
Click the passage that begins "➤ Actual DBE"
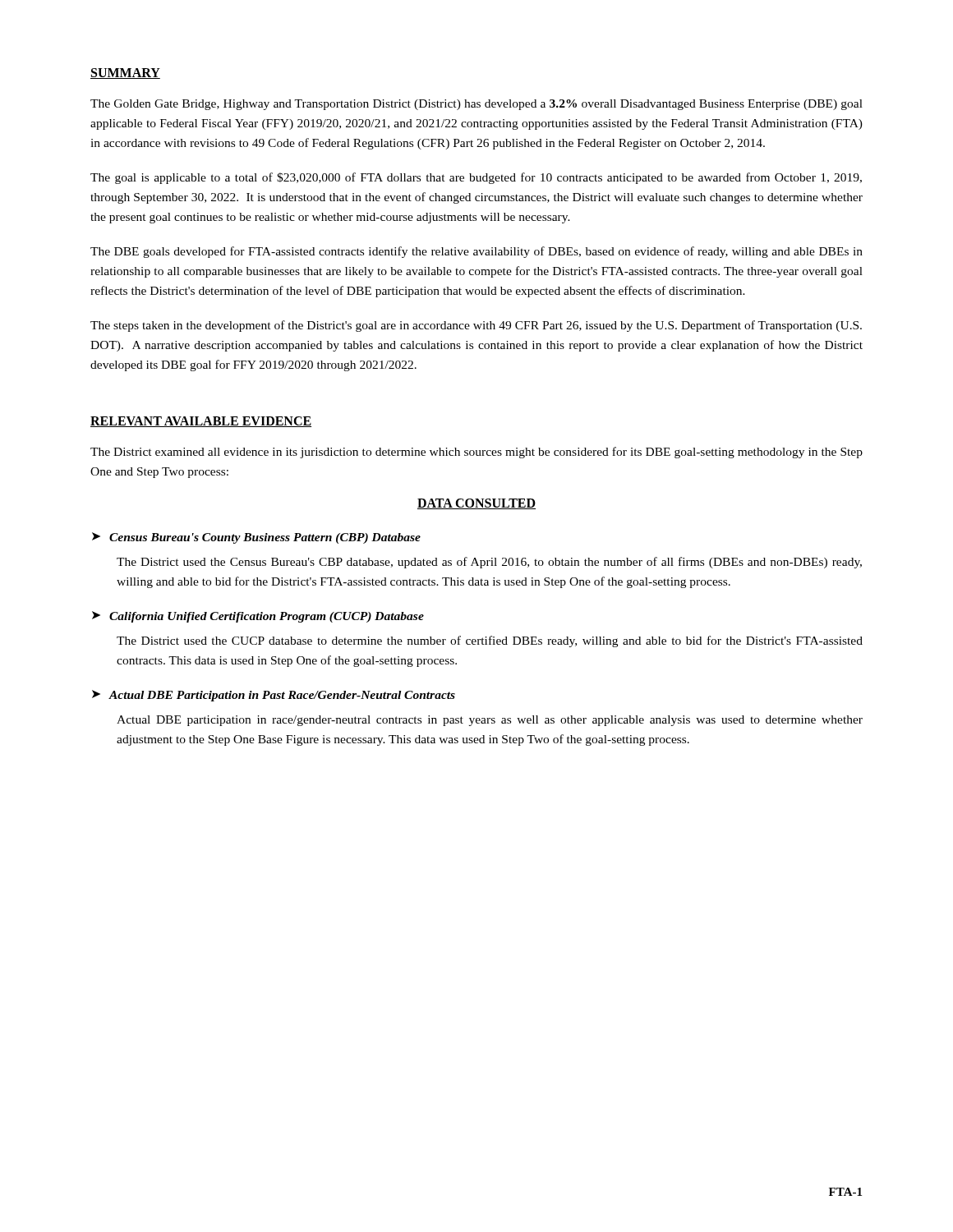[x=476, y=717]
